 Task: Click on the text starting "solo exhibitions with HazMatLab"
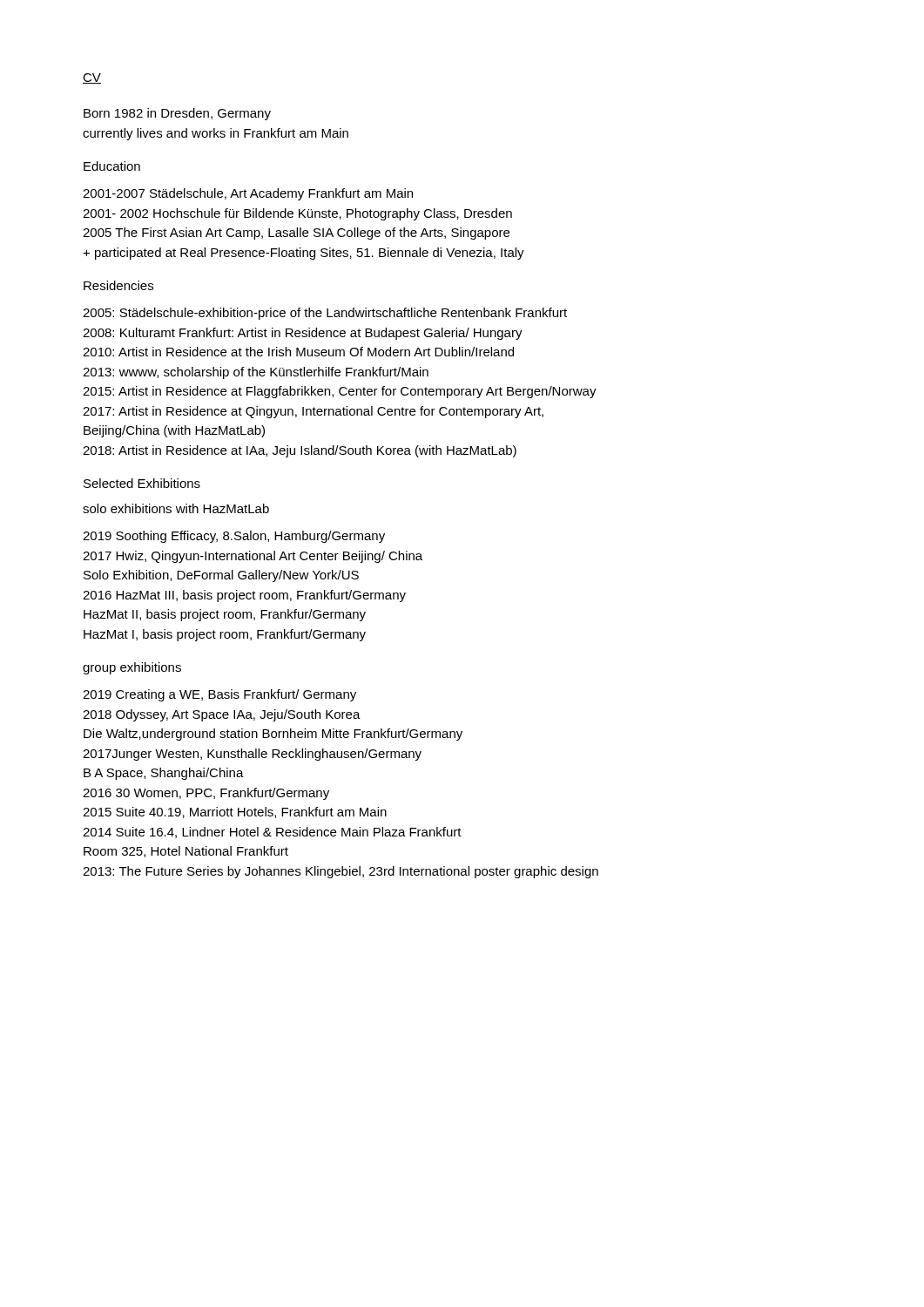tap(176, 508)
